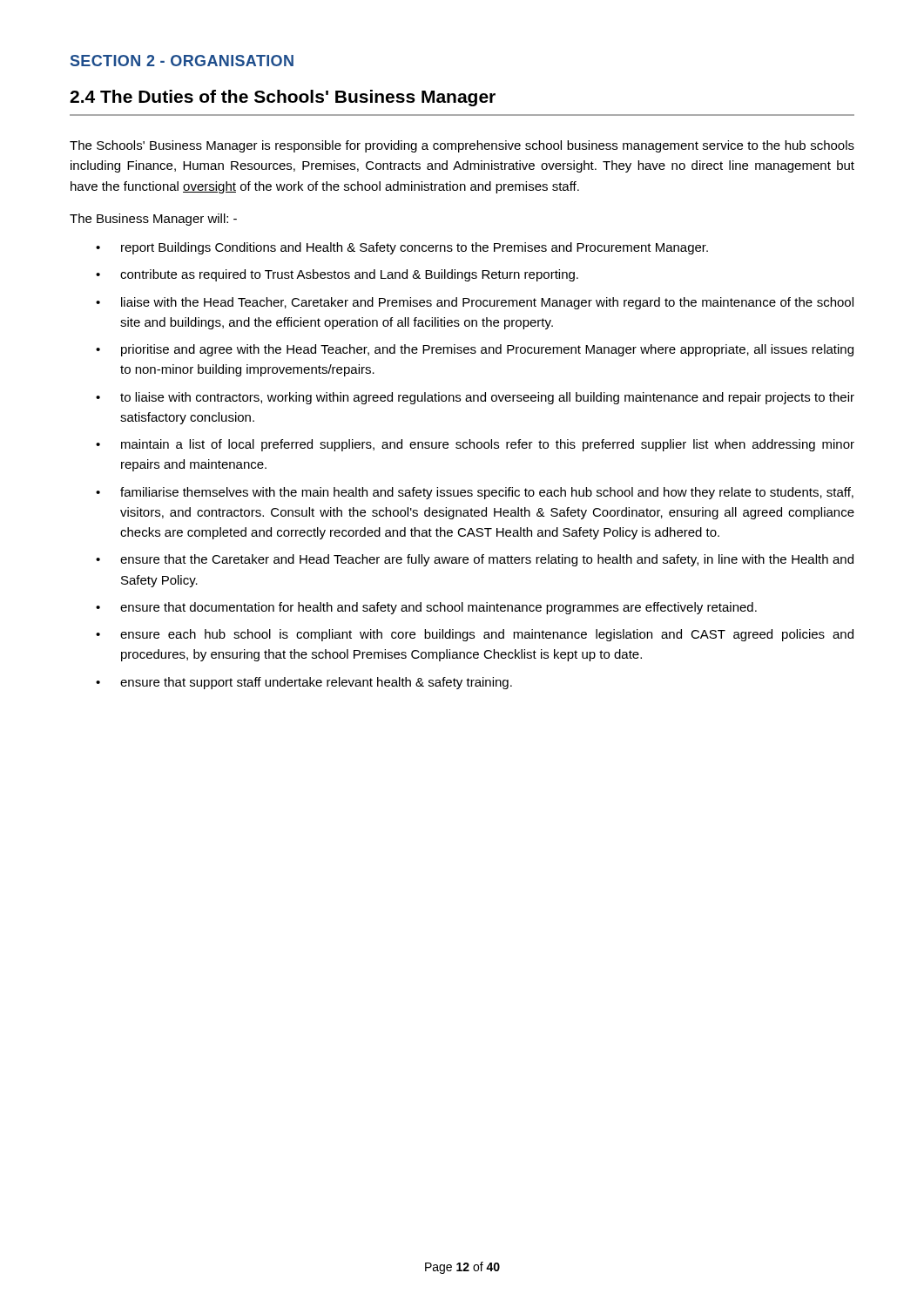
Task: Click on the text block that reads "The Business Manager"
Action: point(154,218)
